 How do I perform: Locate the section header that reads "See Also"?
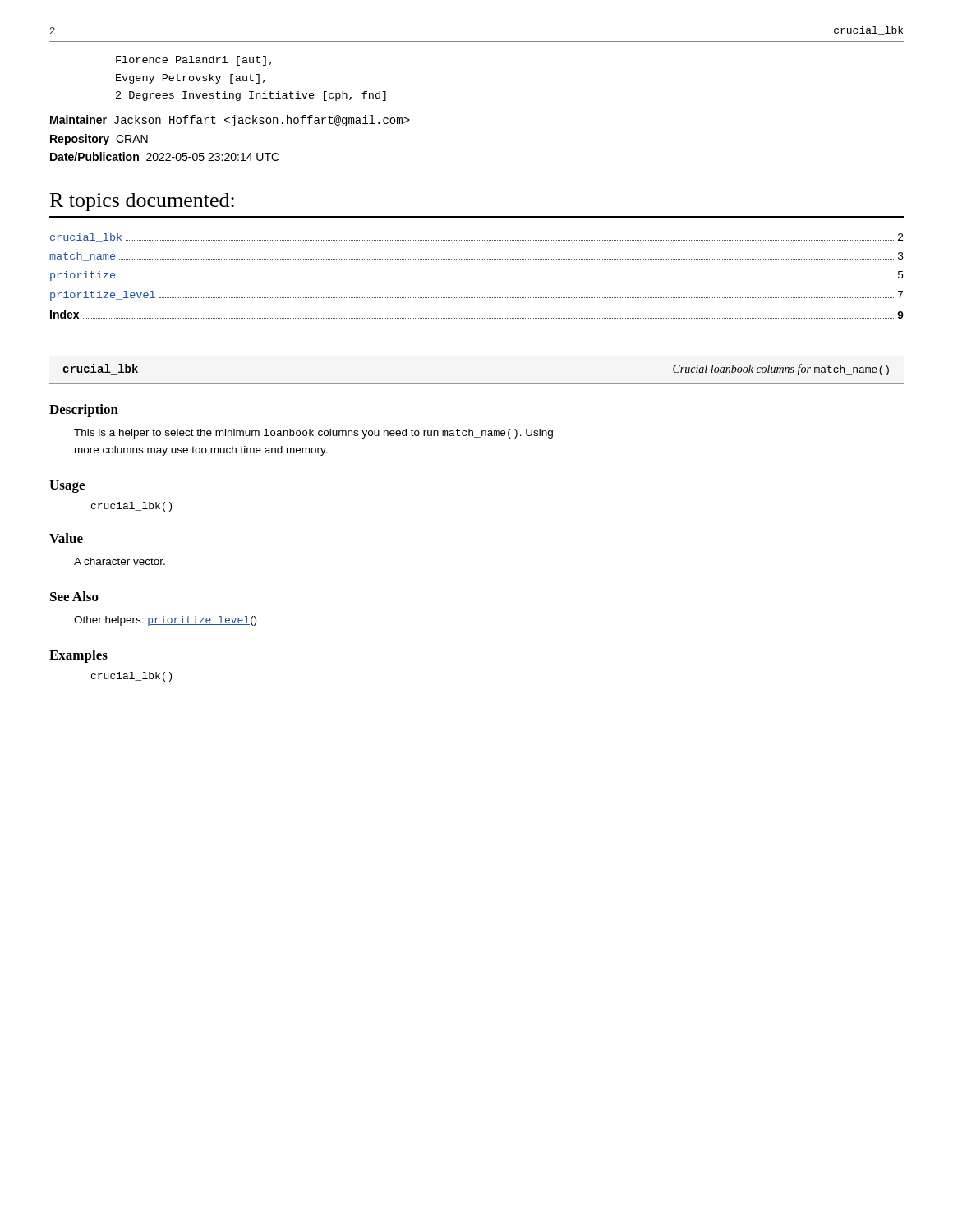[74, 596]
